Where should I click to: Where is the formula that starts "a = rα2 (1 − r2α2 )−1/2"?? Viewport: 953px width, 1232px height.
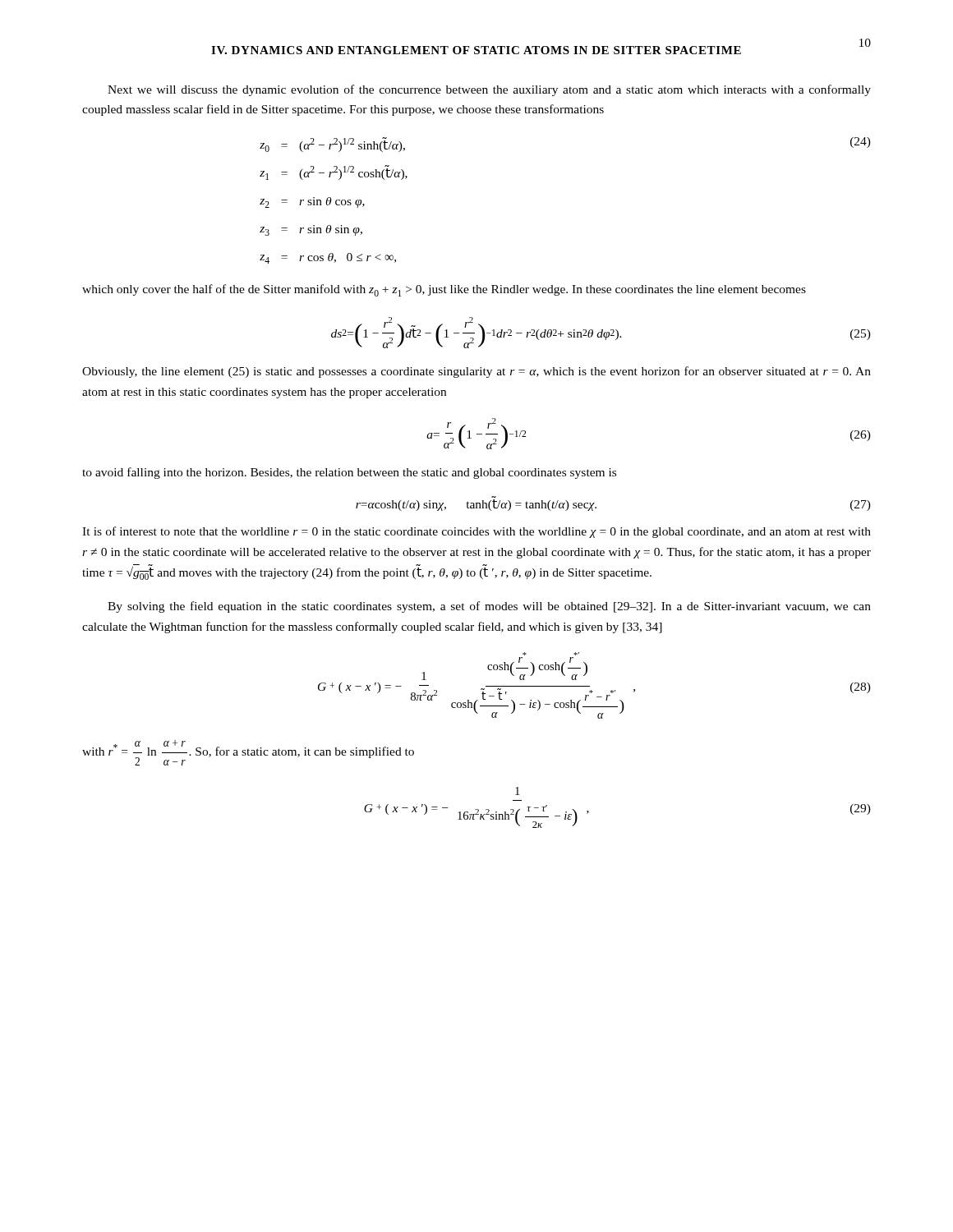click(x=461, y=433)
